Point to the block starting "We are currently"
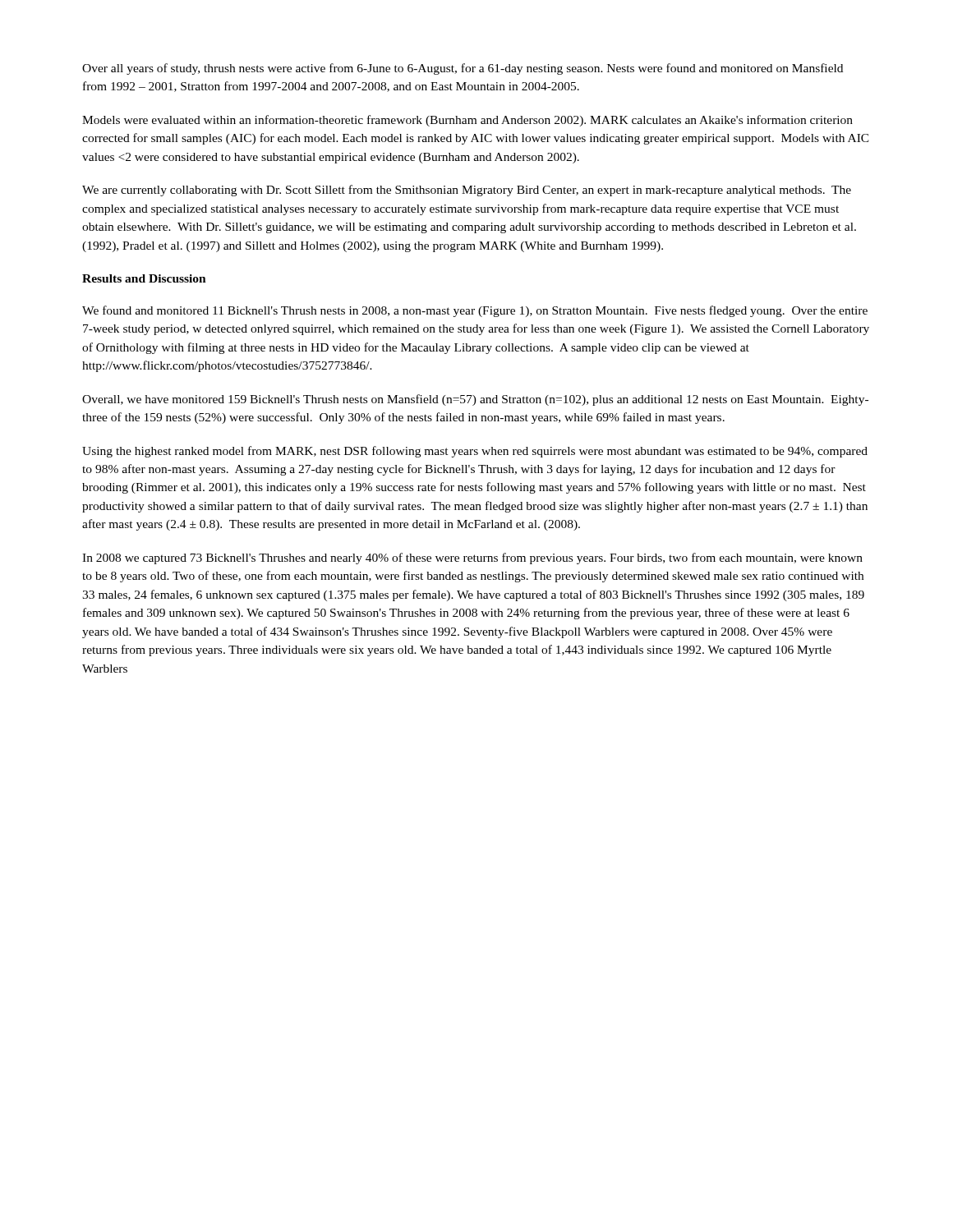This screenshot has width=953, height=1232. tap(469, 217)
